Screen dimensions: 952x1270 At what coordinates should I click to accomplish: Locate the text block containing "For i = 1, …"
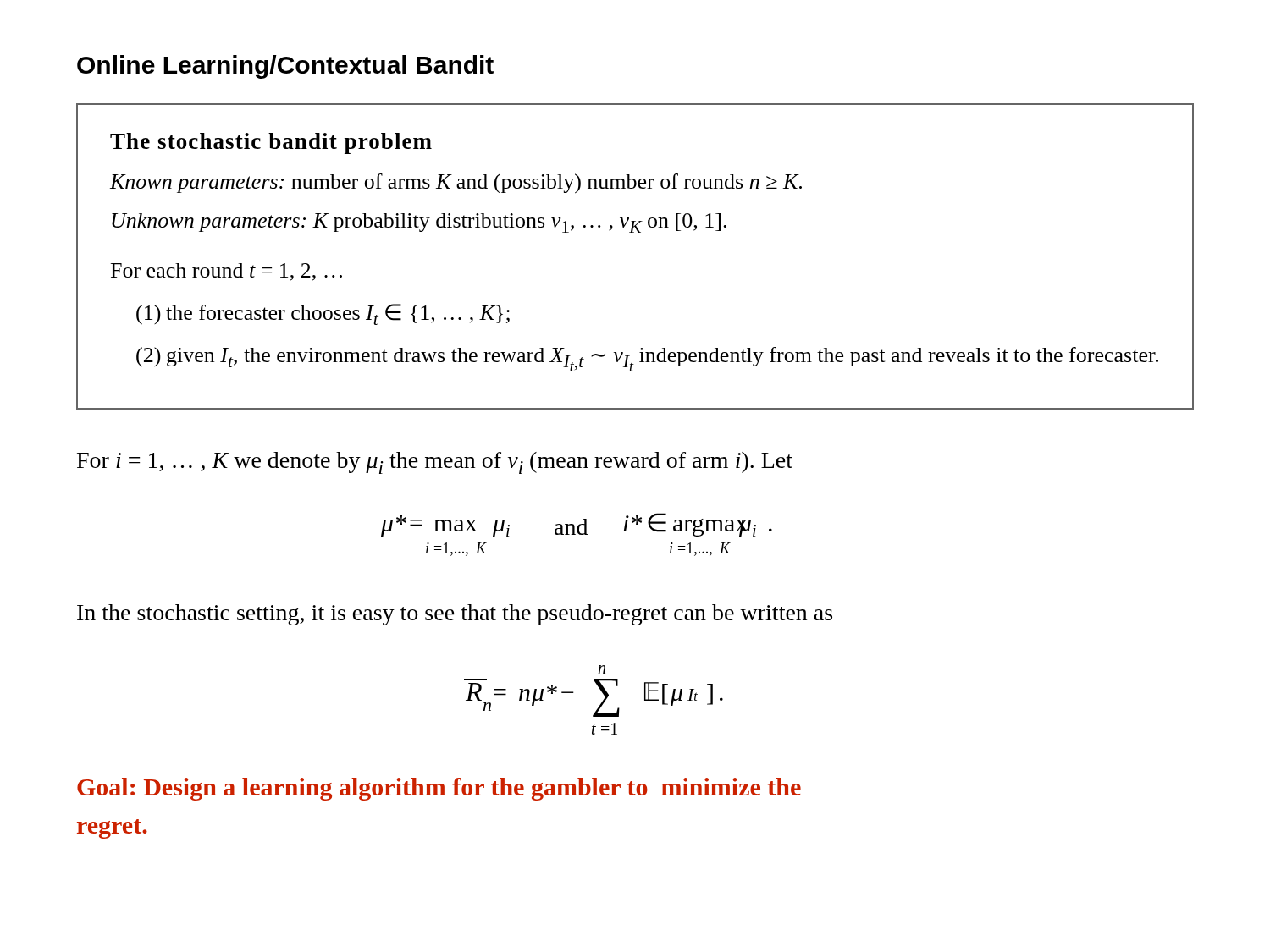point(434,462)
